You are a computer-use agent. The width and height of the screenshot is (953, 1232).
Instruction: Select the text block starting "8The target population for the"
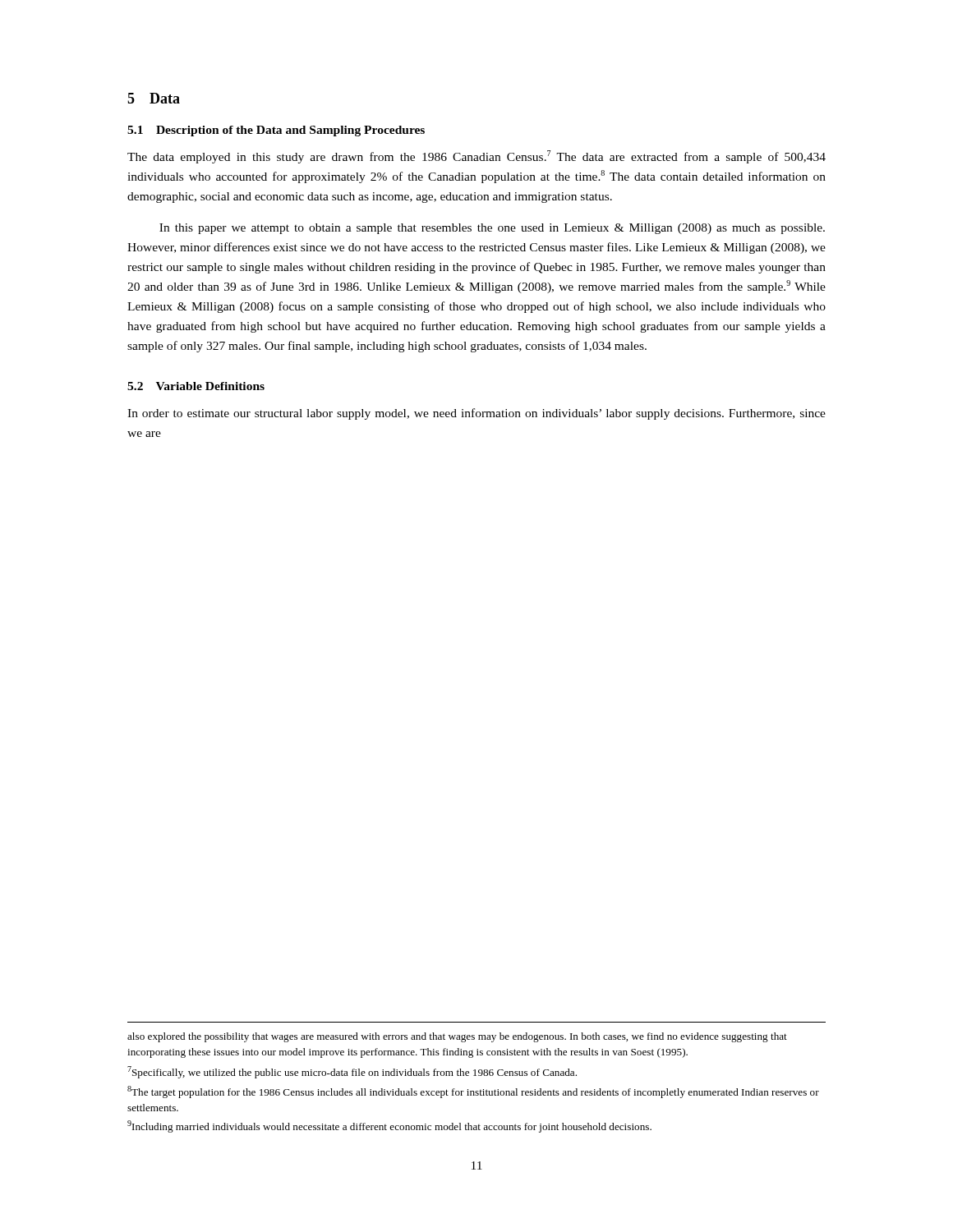473,1099
